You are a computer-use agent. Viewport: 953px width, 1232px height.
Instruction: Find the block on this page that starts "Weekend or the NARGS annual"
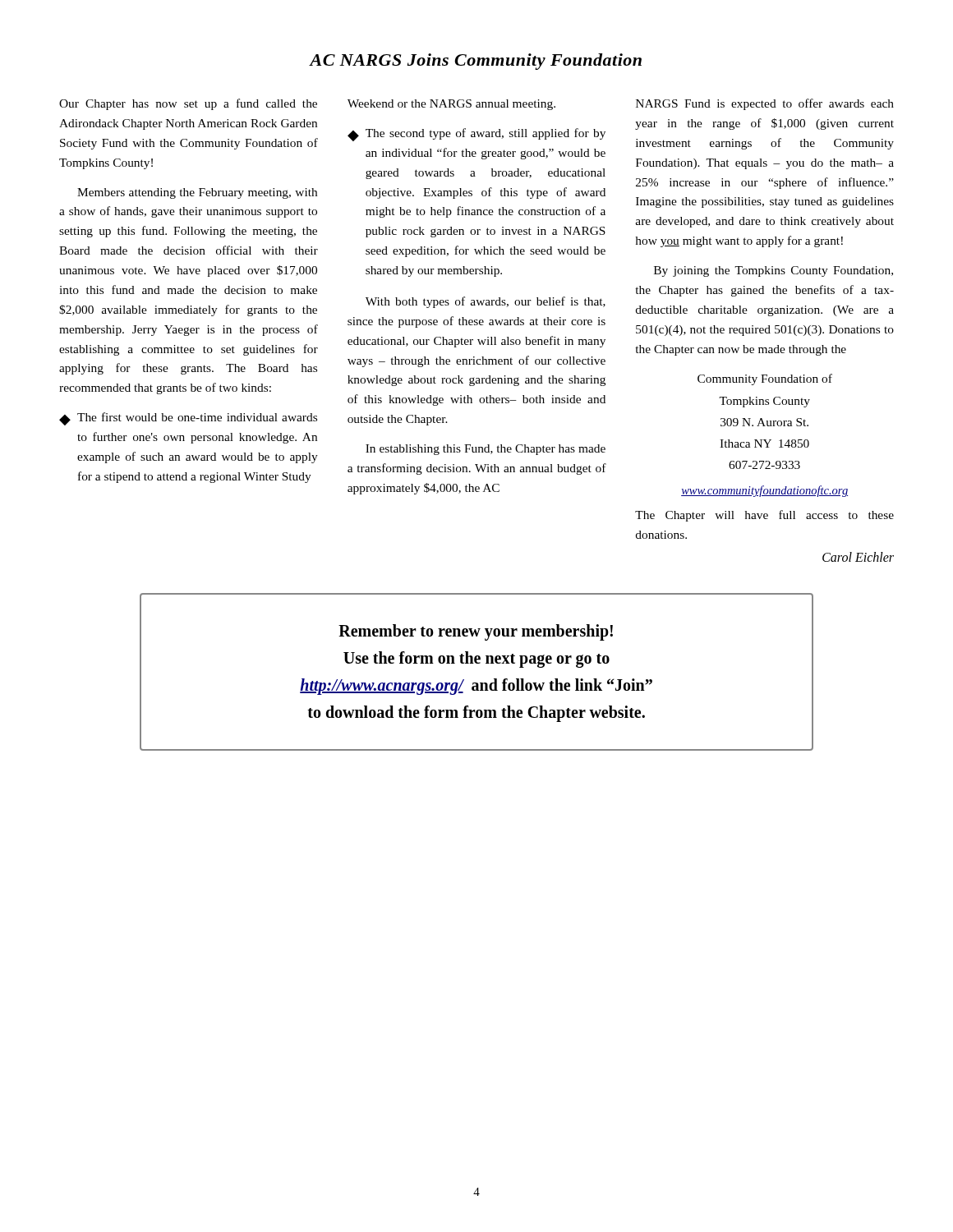point(476,296)
